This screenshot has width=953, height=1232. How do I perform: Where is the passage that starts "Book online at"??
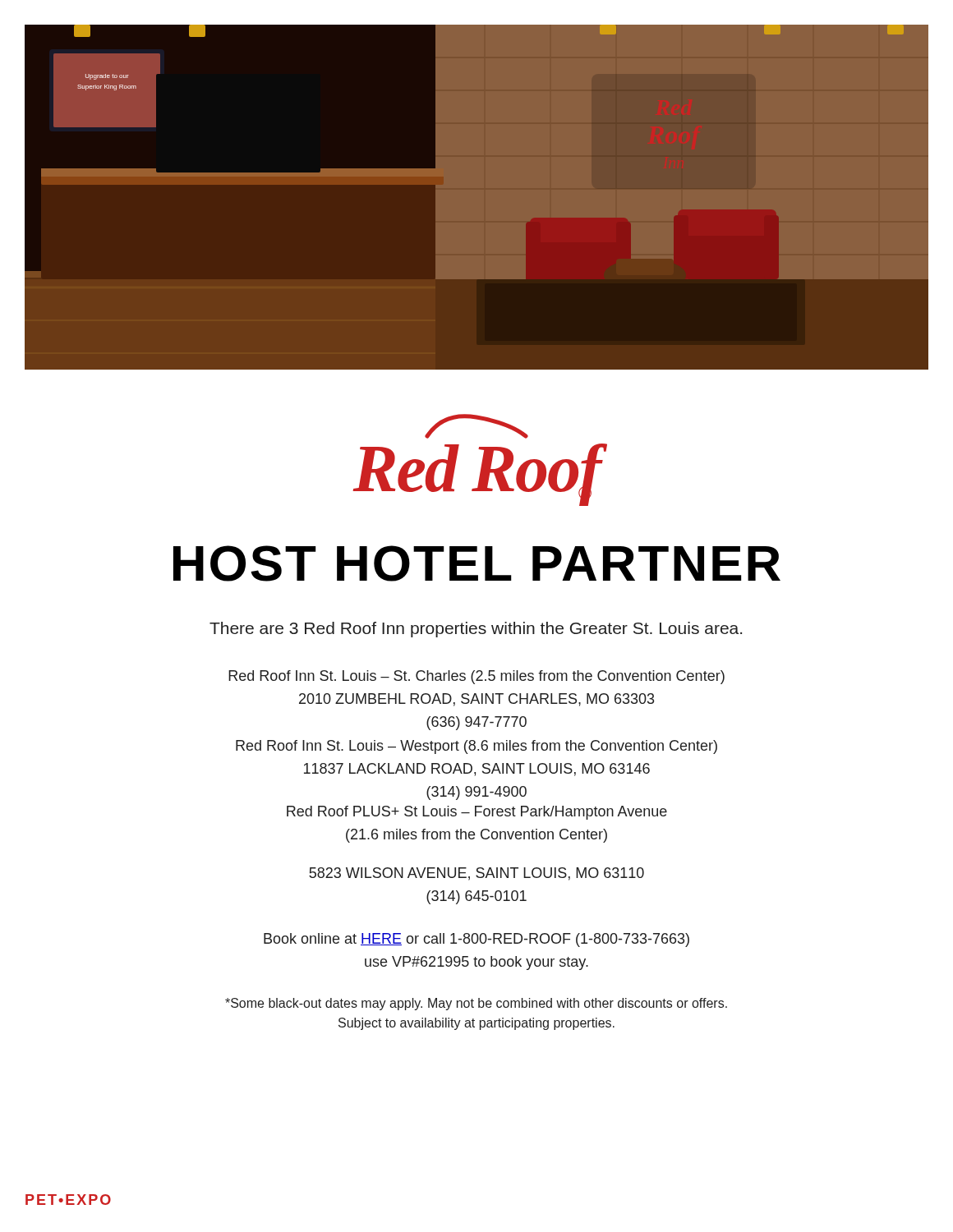[476, 950]
